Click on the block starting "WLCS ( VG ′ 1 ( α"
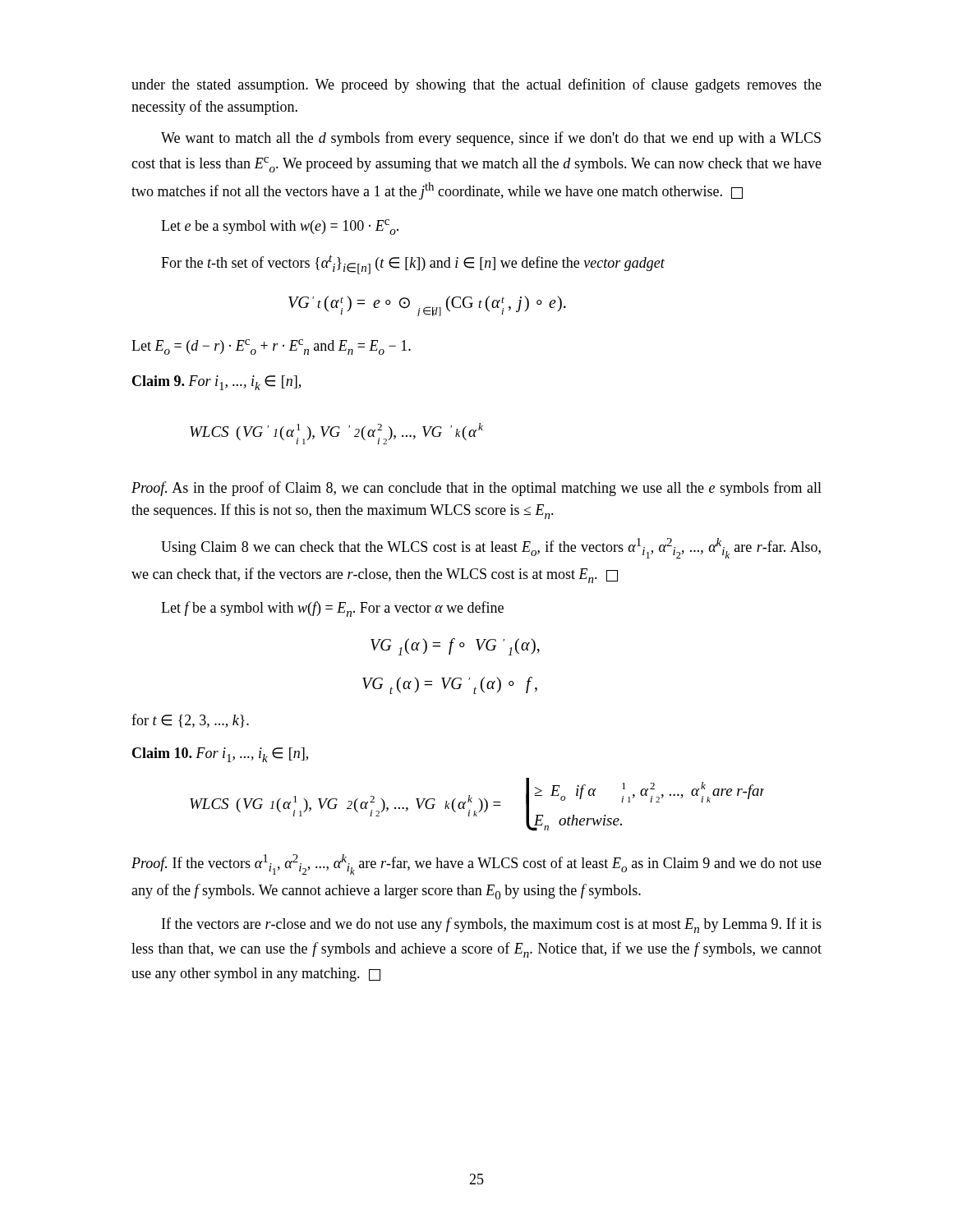 (x=476, y=437)
